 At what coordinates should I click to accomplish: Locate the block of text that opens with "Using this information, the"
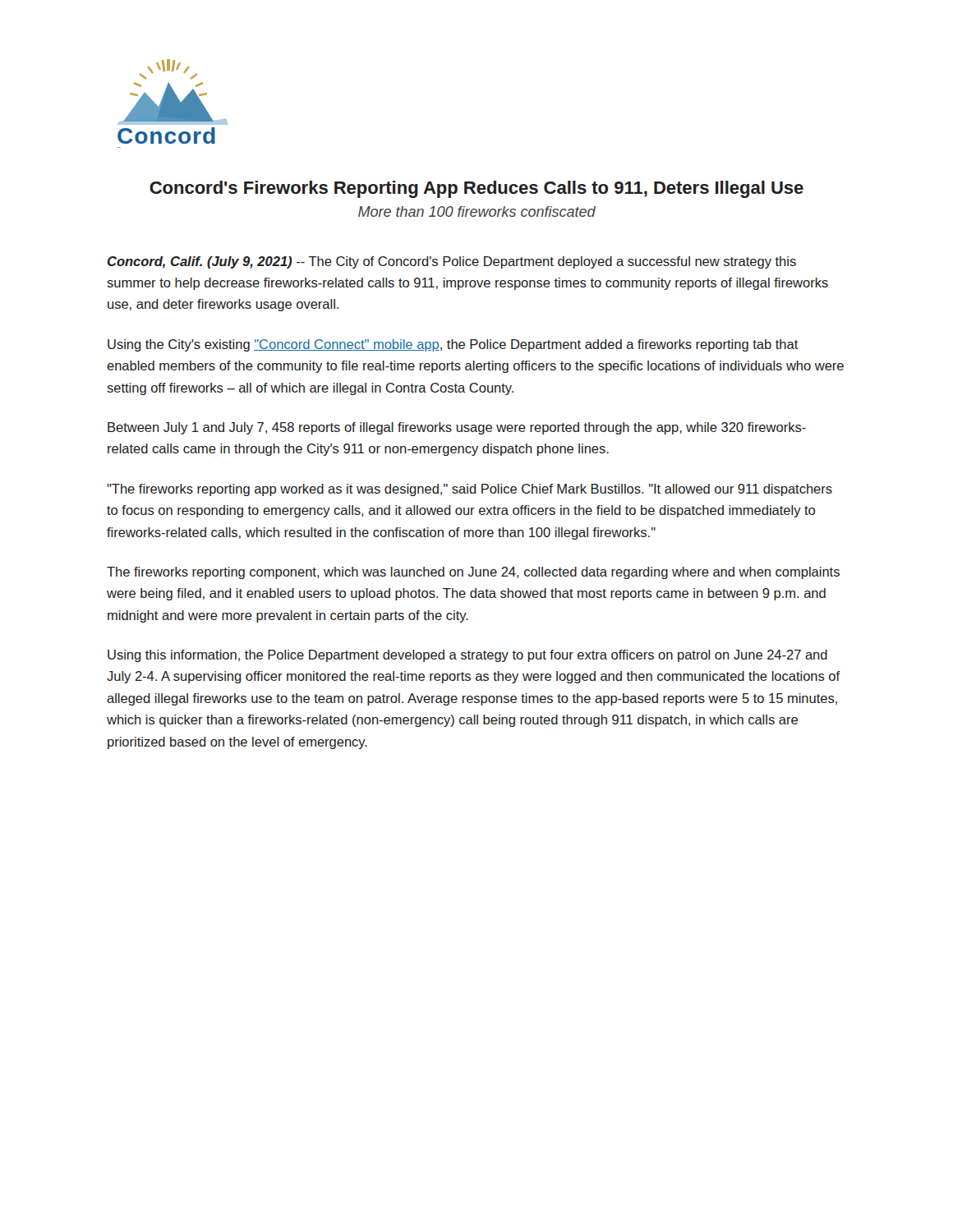[473, 698]
